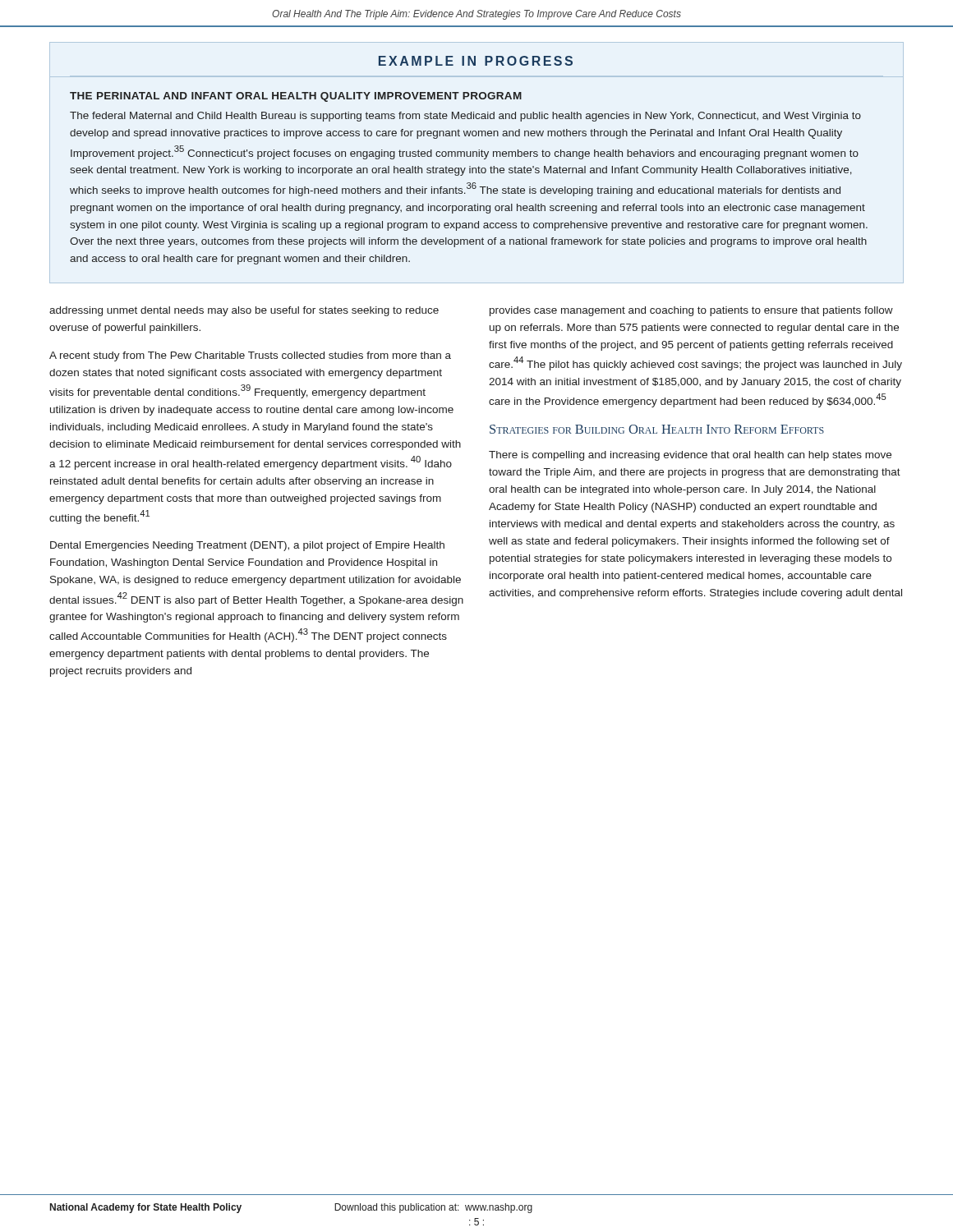
Task: Locate the text starting "The Perinatal and Infant Oral"
Action: (x=296, y=96)
